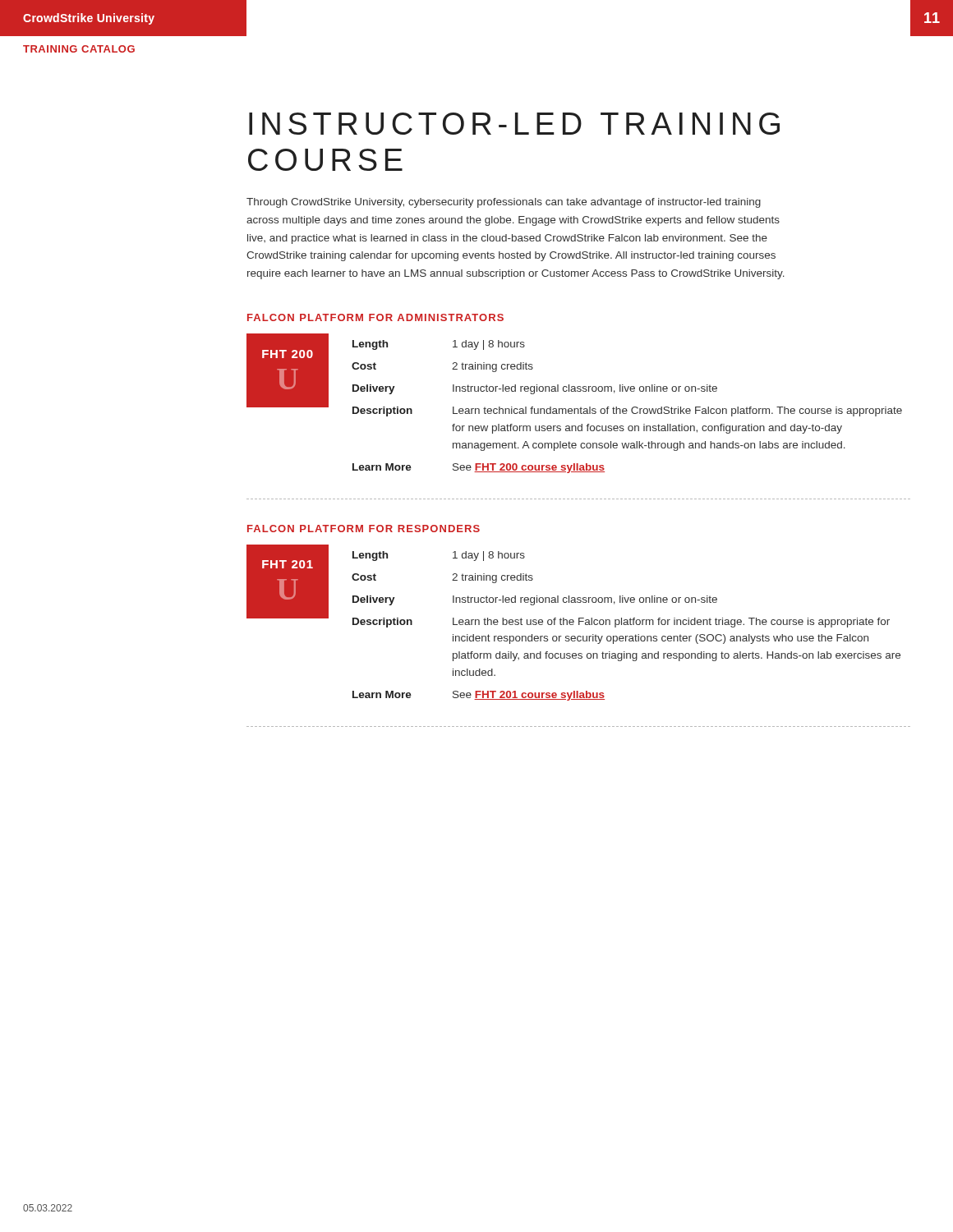Click on the table containing "Learn technical fundamentals of the"
This screenshot has width=953, height=1232.
[x=631, y=406]
